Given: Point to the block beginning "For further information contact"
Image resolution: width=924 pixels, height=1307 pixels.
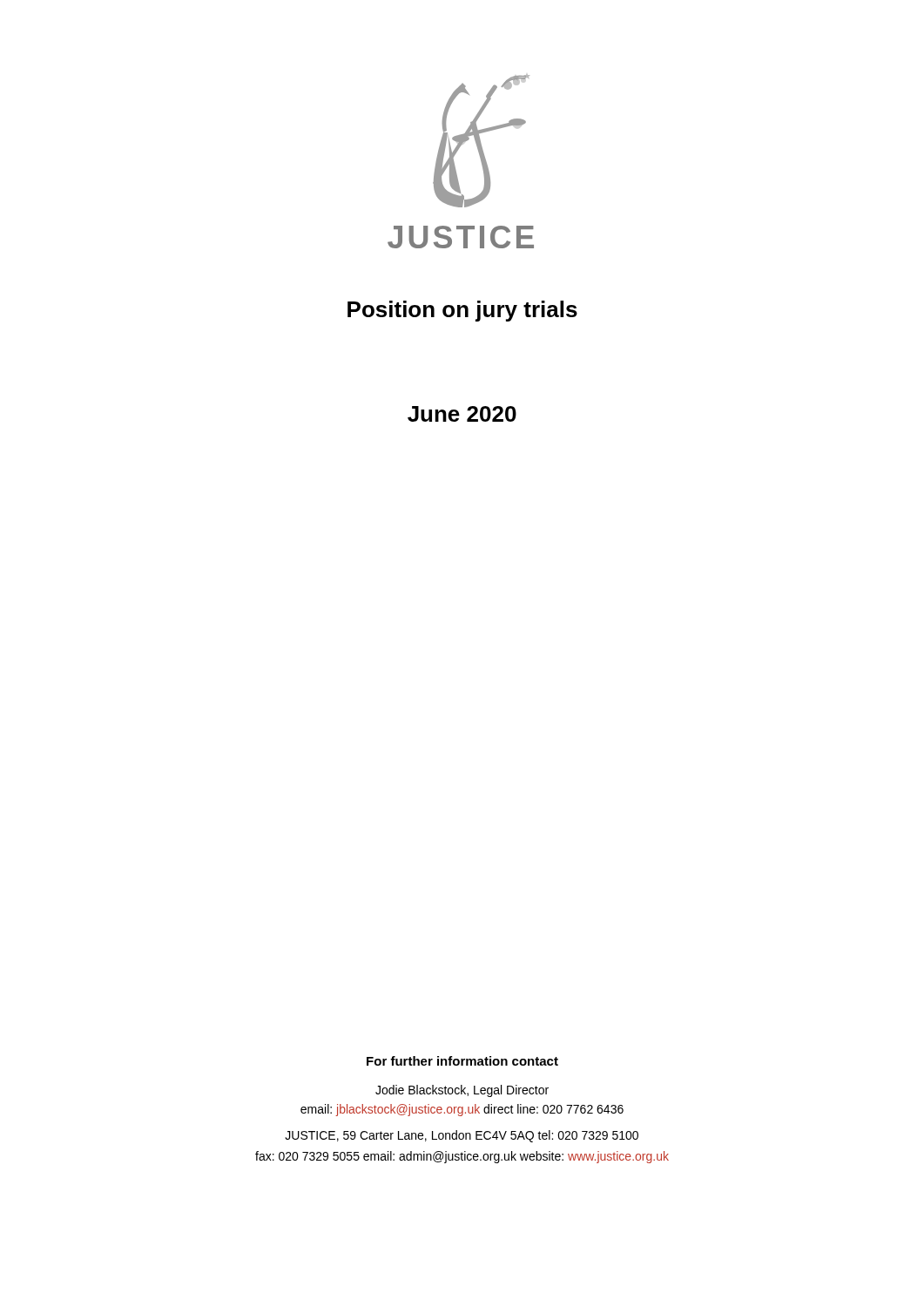Looking at the screenshot, I should 462,1110.
